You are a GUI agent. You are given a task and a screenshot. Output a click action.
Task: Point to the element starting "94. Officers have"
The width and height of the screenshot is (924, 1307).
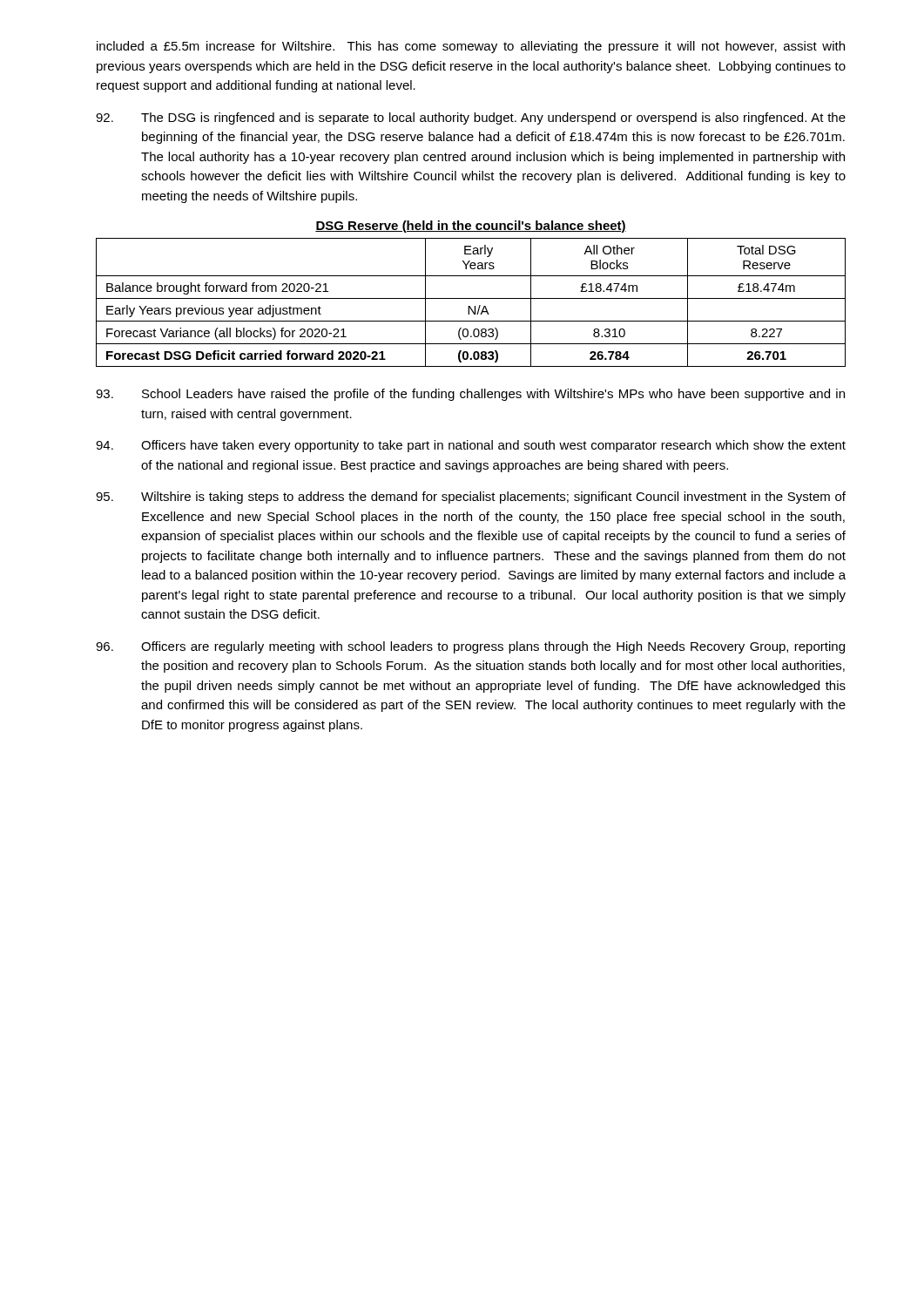(471, 455)
